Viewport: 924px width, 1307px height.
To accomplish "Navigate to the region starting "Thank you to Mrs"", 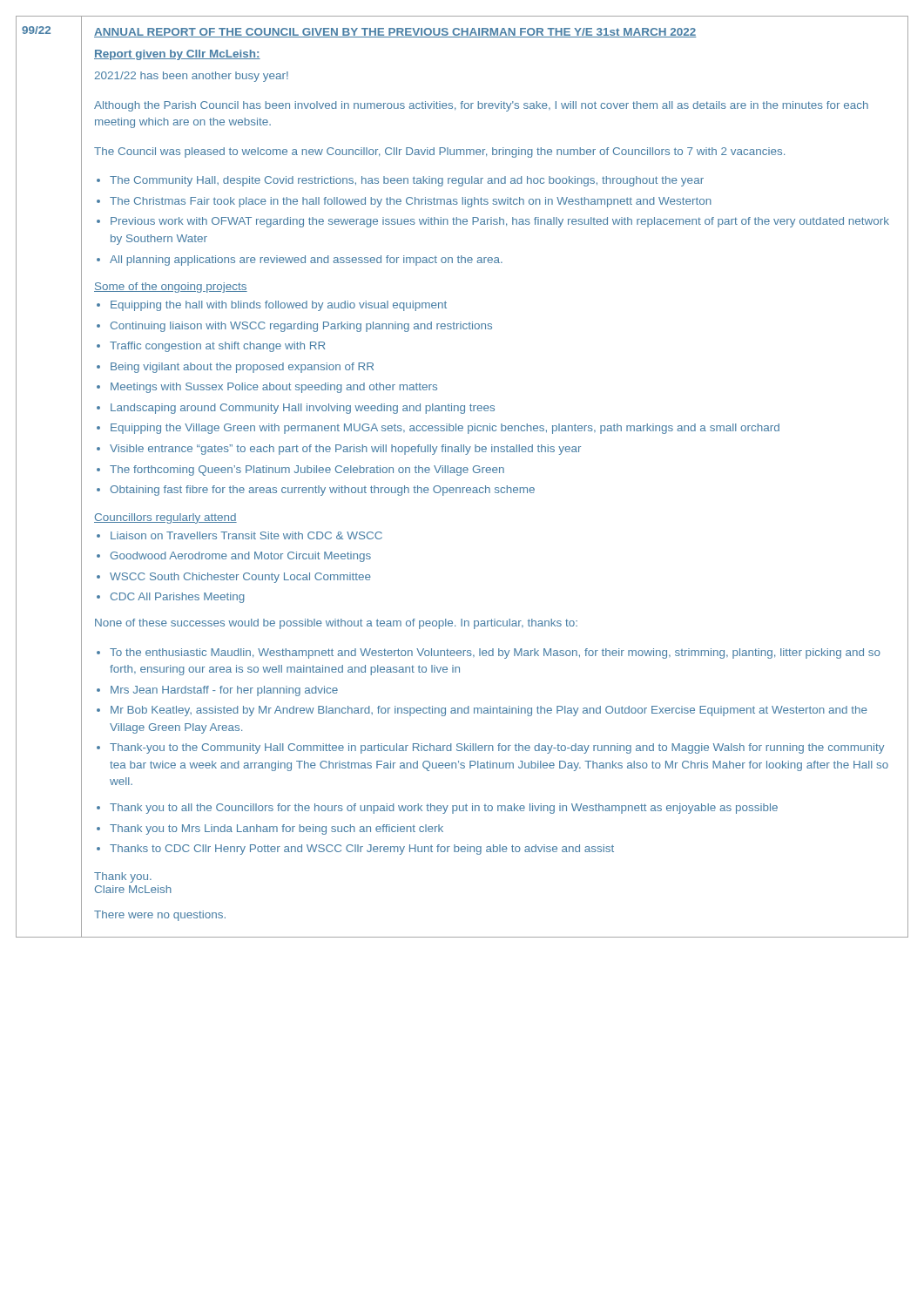I will click(x=277, y=828).
